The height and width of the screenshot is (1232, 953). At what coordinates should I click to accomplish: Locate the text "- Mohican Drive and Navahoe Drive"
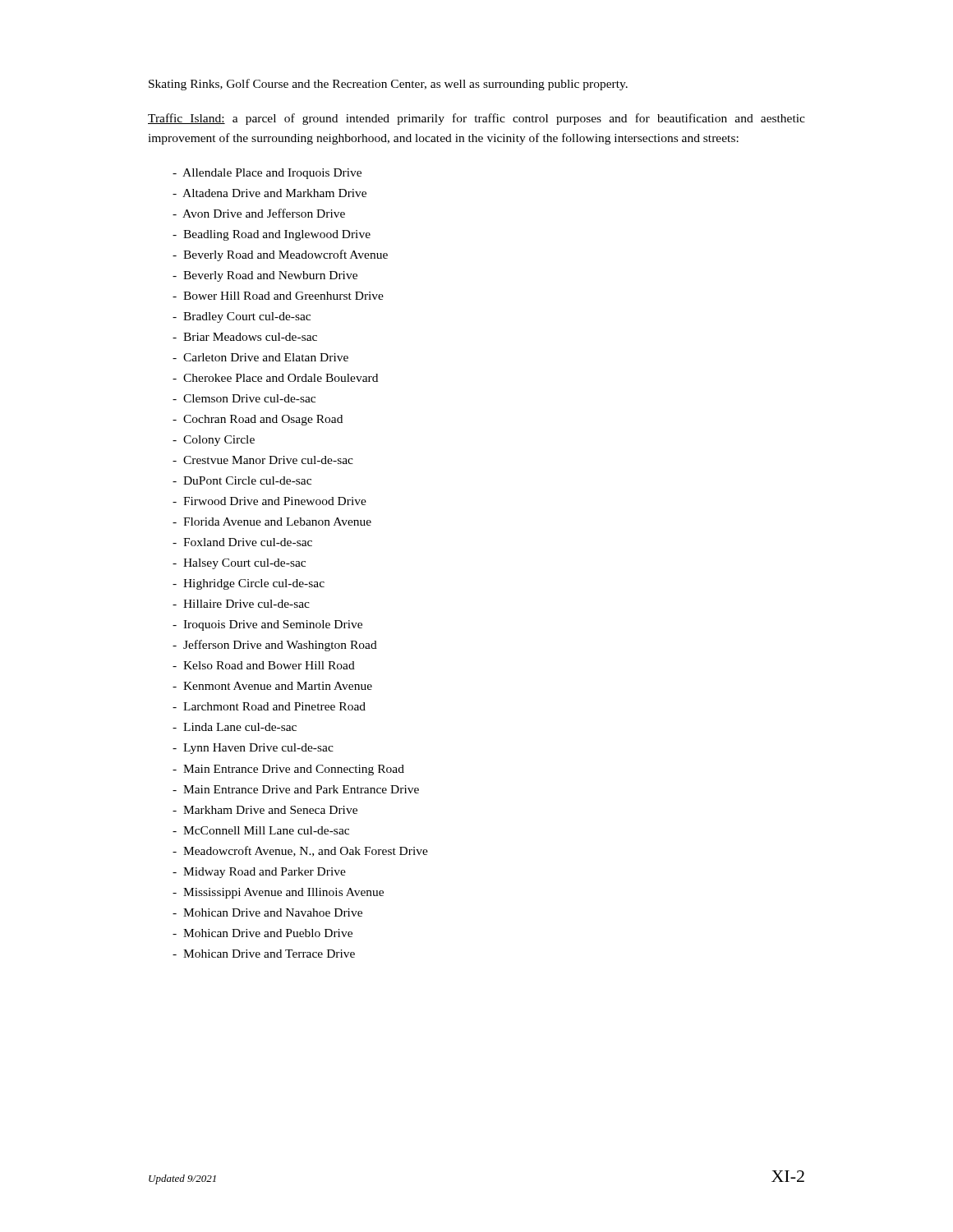click(268, 912)
